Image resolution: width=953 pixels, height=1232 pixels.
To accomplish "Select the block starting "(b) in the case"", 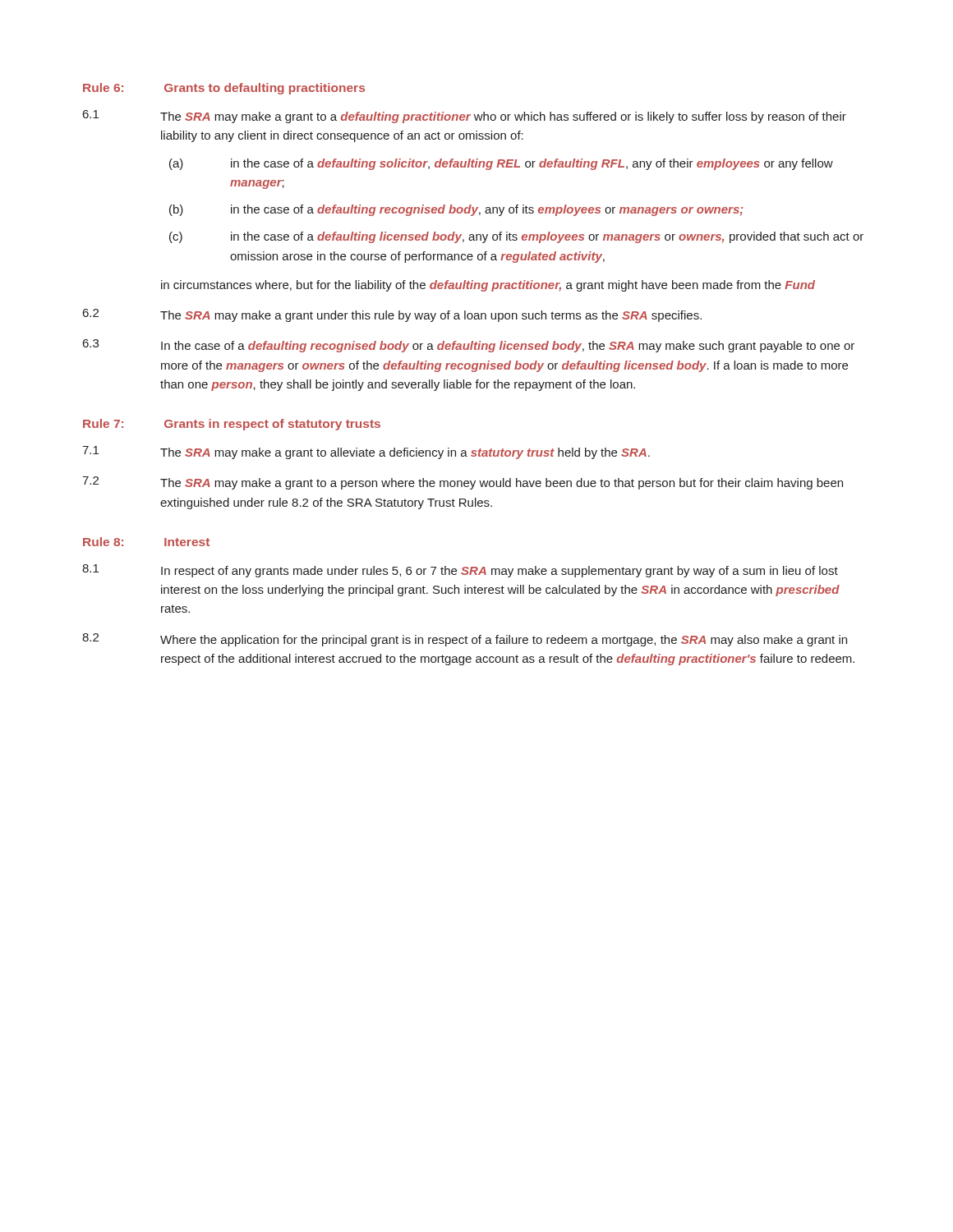I will point(516,209).
